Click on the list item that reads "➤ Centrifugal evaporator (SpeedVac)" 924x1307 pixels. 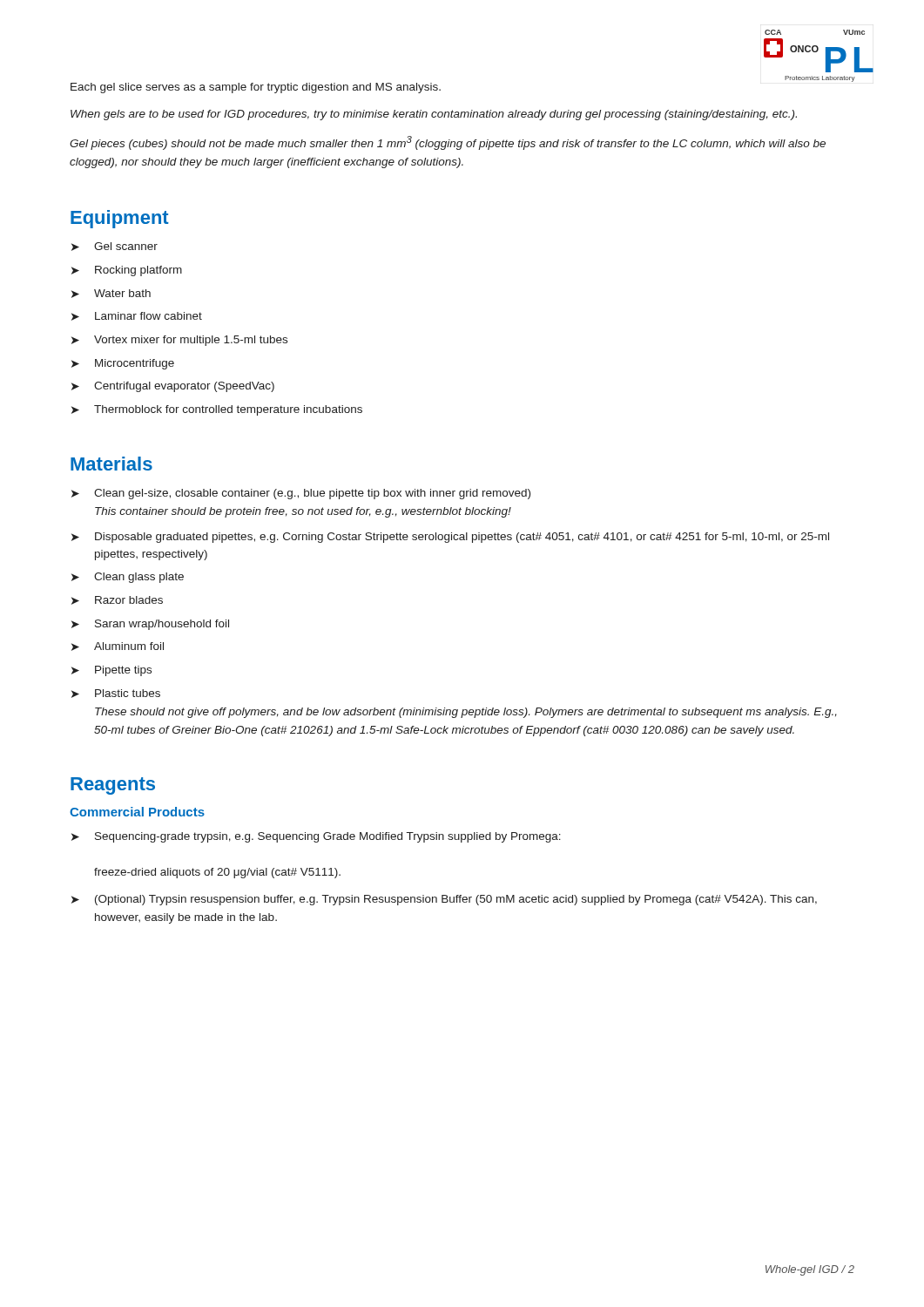pyautogui.click(x=173, y=387)
